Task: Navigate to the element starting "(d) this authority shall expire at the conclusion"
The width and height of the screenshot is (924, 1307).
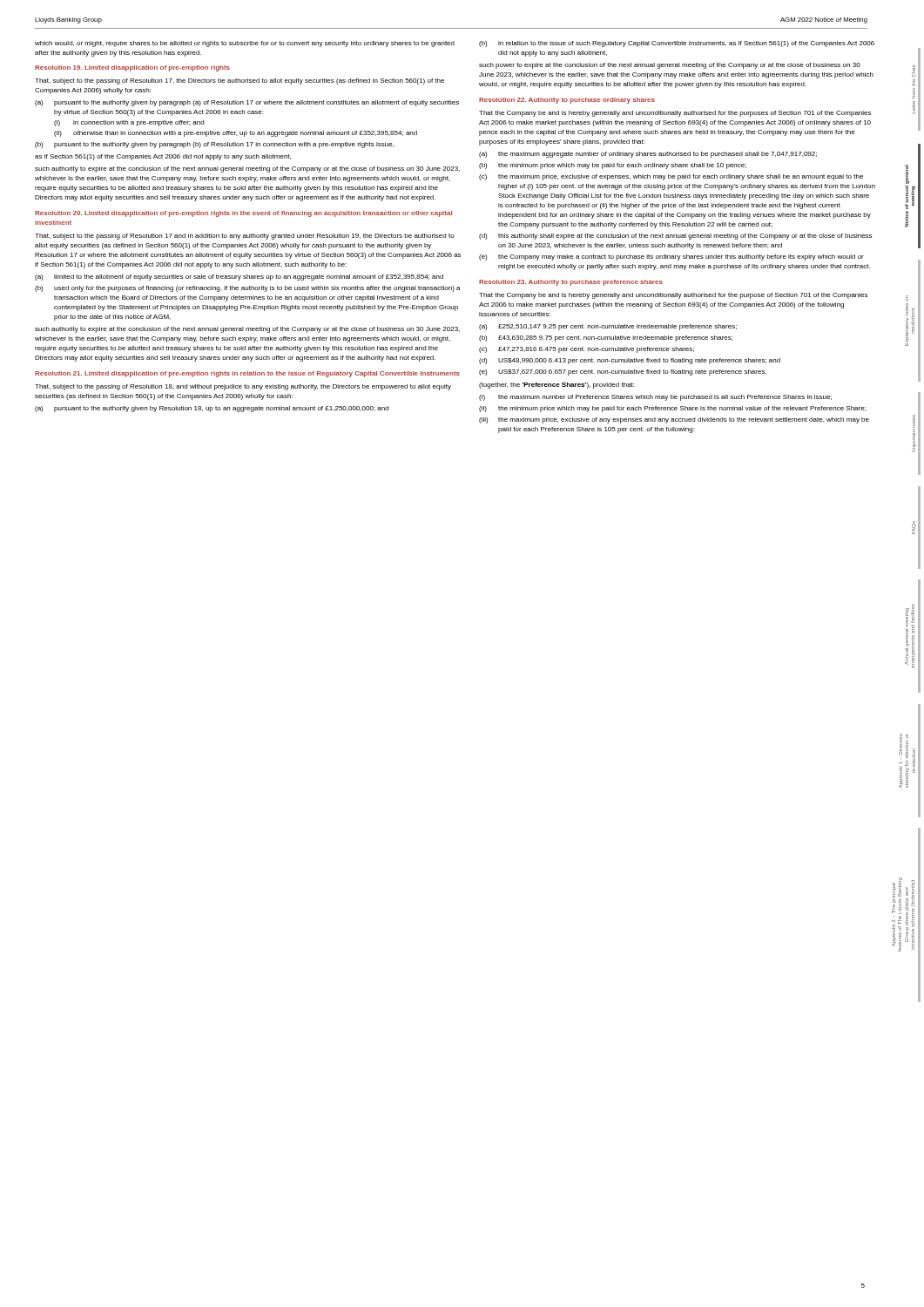Action: [x=677, y=241]
